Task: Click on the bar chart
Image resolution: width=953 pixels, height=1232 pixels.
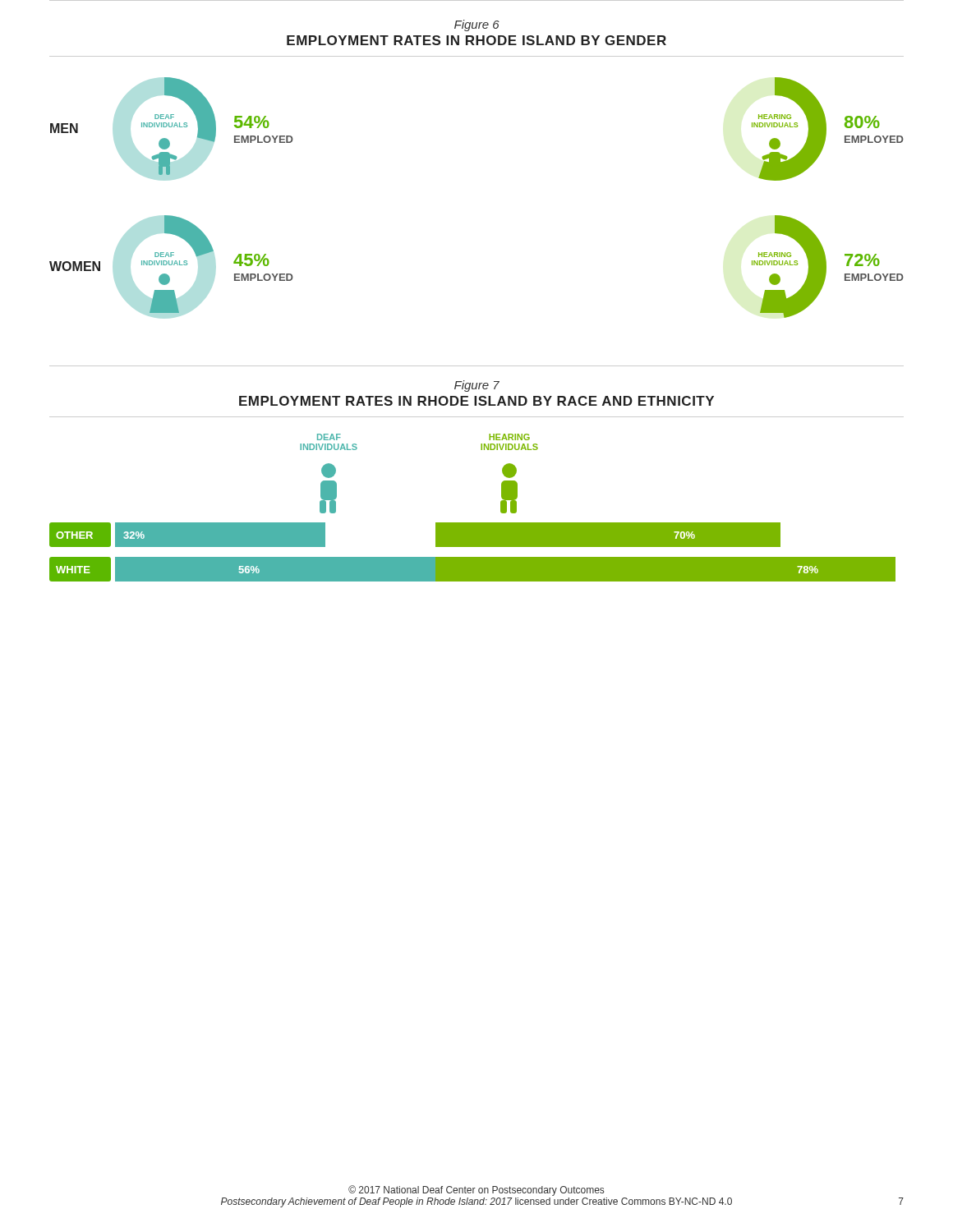Action: [x=476, y=522]
